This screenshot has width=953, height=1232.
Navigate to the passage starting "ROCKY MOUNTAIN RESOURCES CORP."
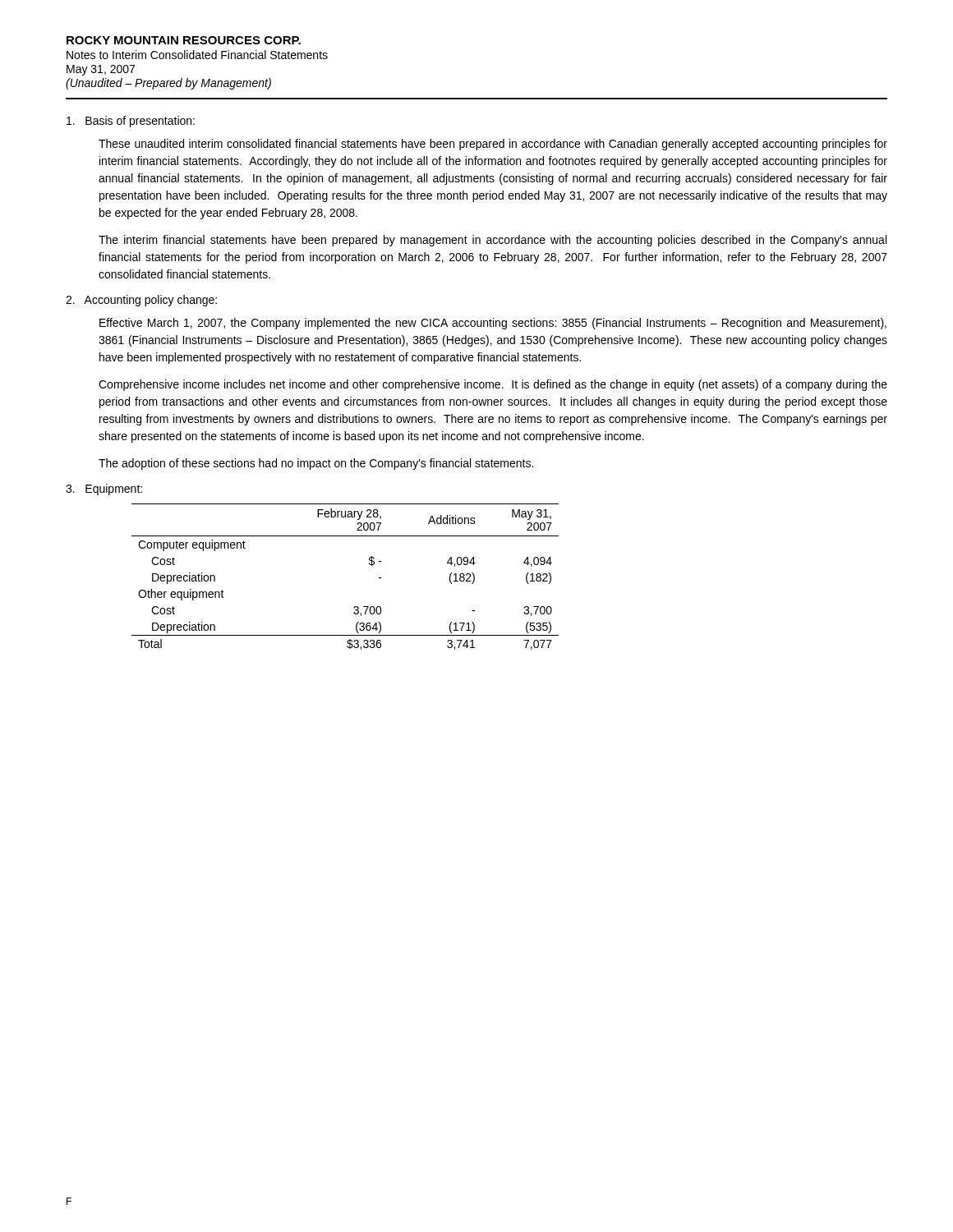[x=184, y=40]
